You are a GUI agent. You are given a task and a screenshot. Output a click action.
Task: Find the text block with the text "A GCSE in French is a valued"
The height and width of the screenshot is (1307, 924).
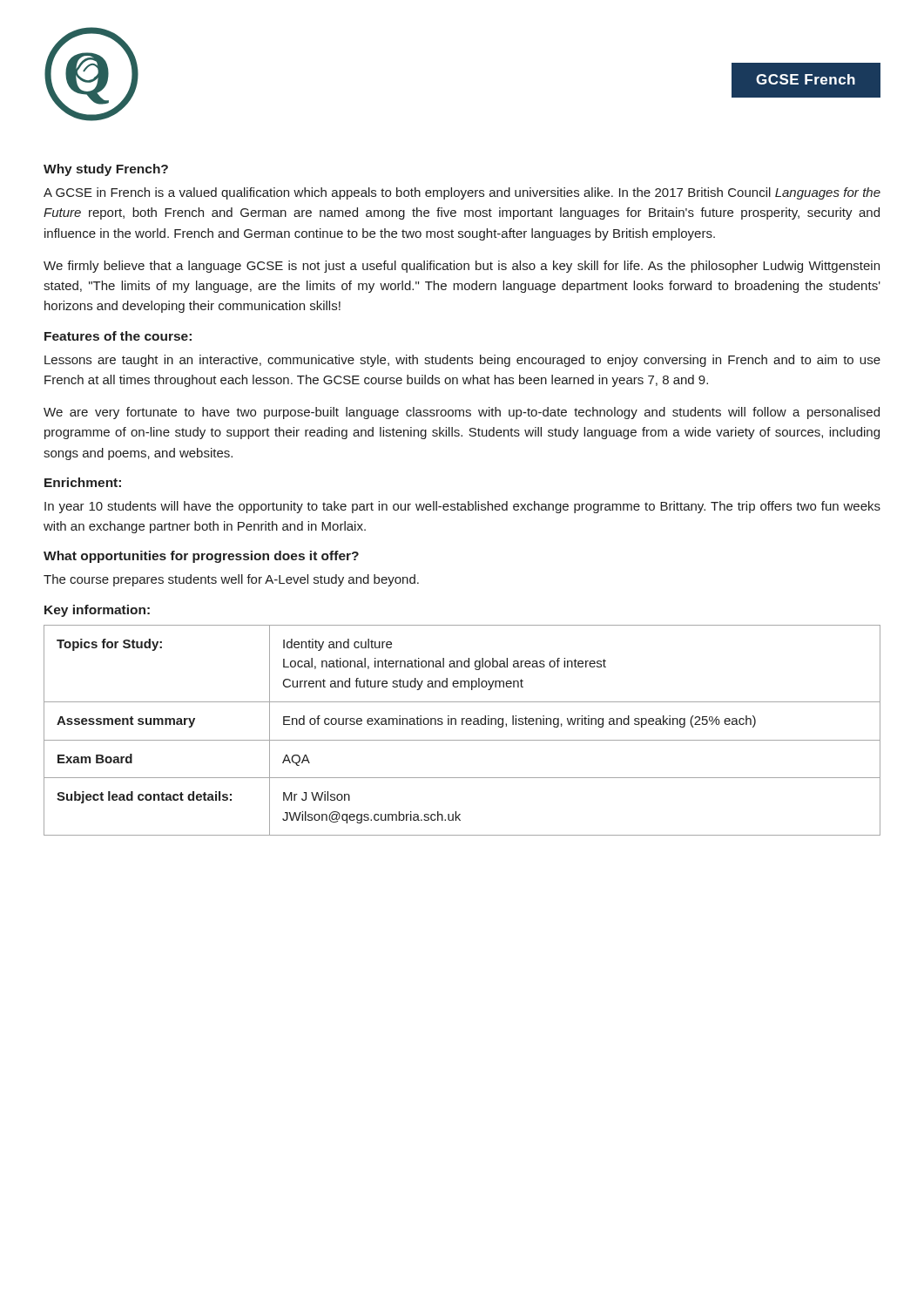click(462, 212)
